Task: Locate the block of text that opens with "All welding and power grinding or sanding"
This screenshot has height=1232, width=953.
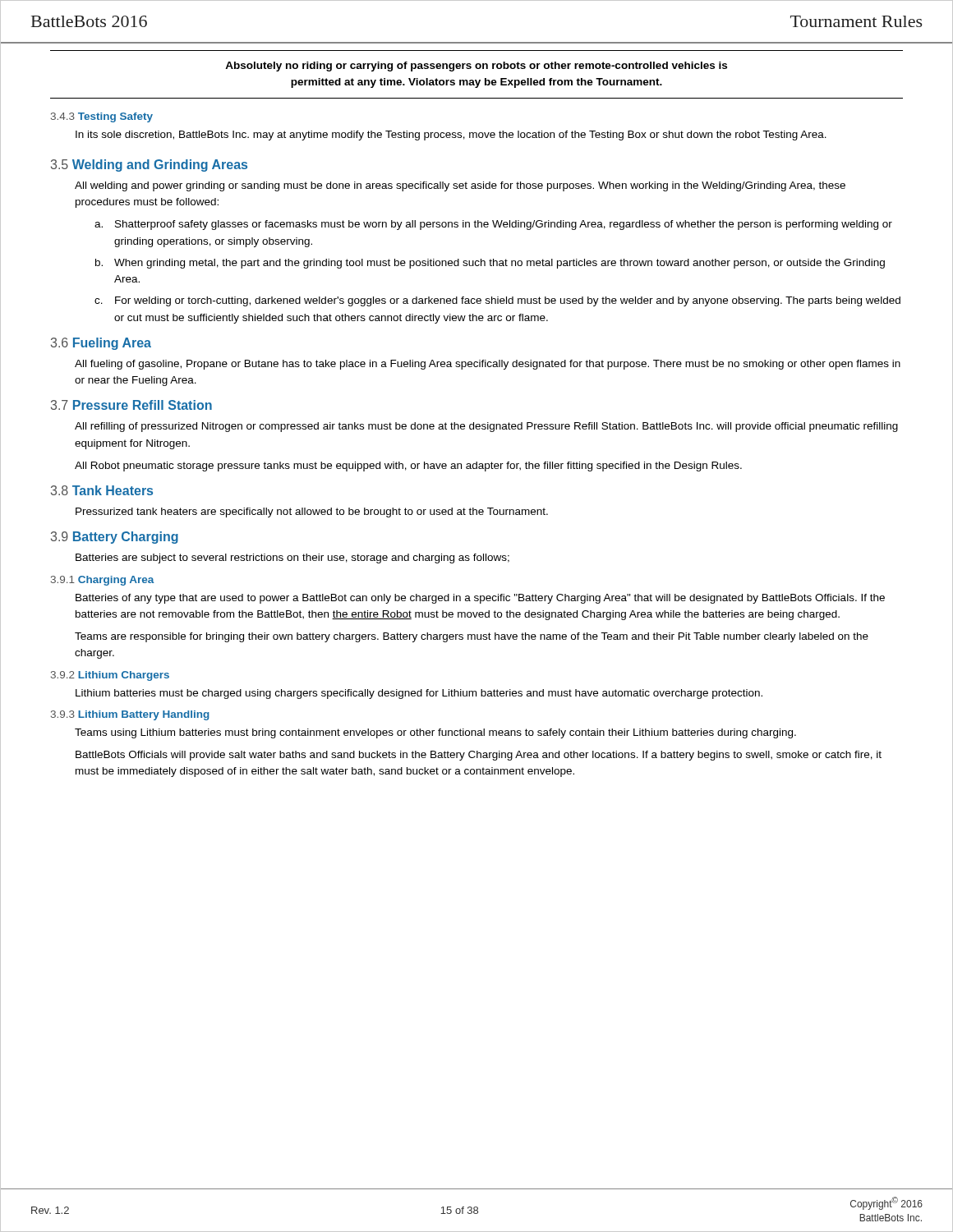Action: click(x=460, y=193)
